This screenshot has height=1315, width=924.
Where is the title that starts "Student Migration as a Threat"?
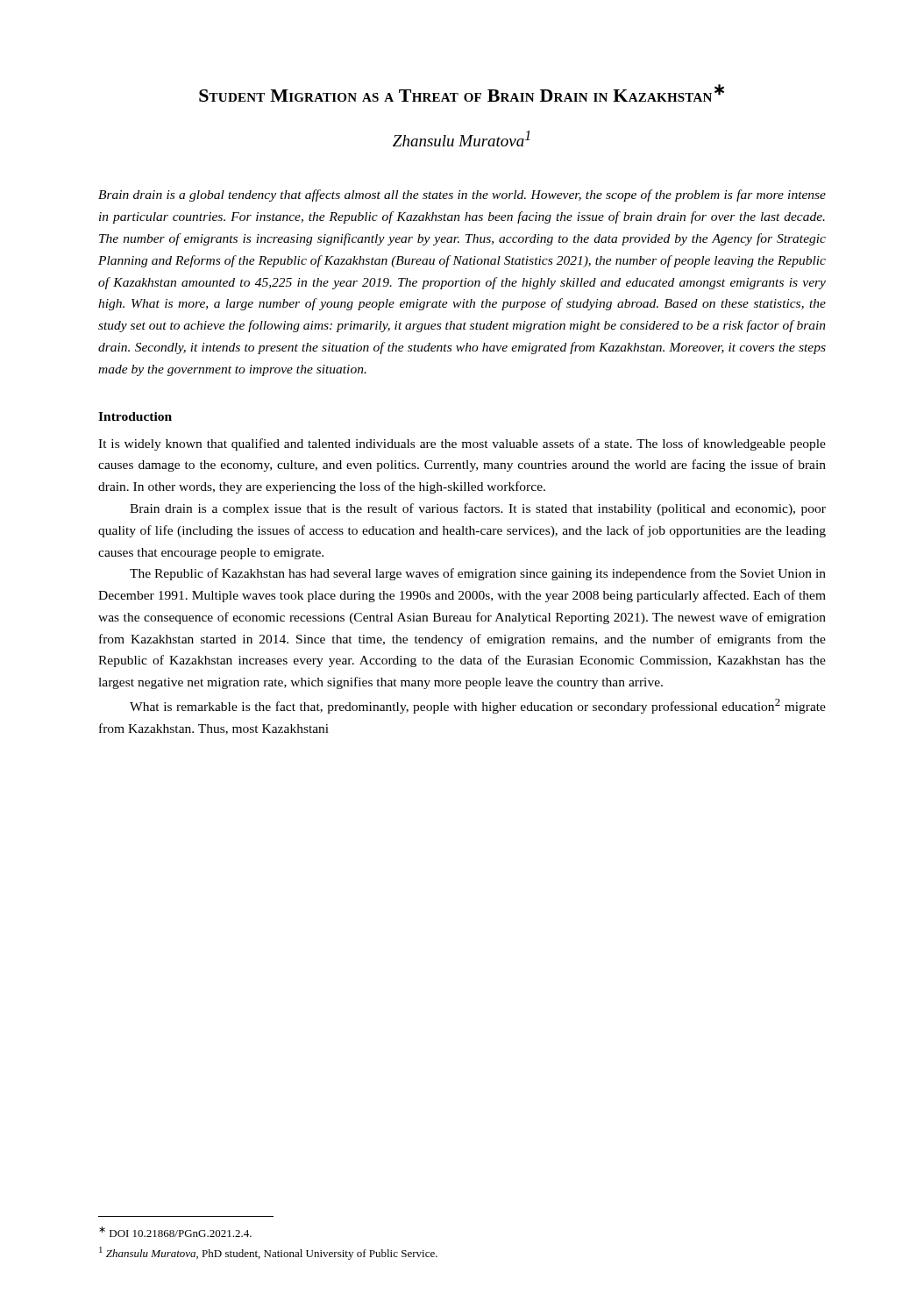(x=462, y=93)
